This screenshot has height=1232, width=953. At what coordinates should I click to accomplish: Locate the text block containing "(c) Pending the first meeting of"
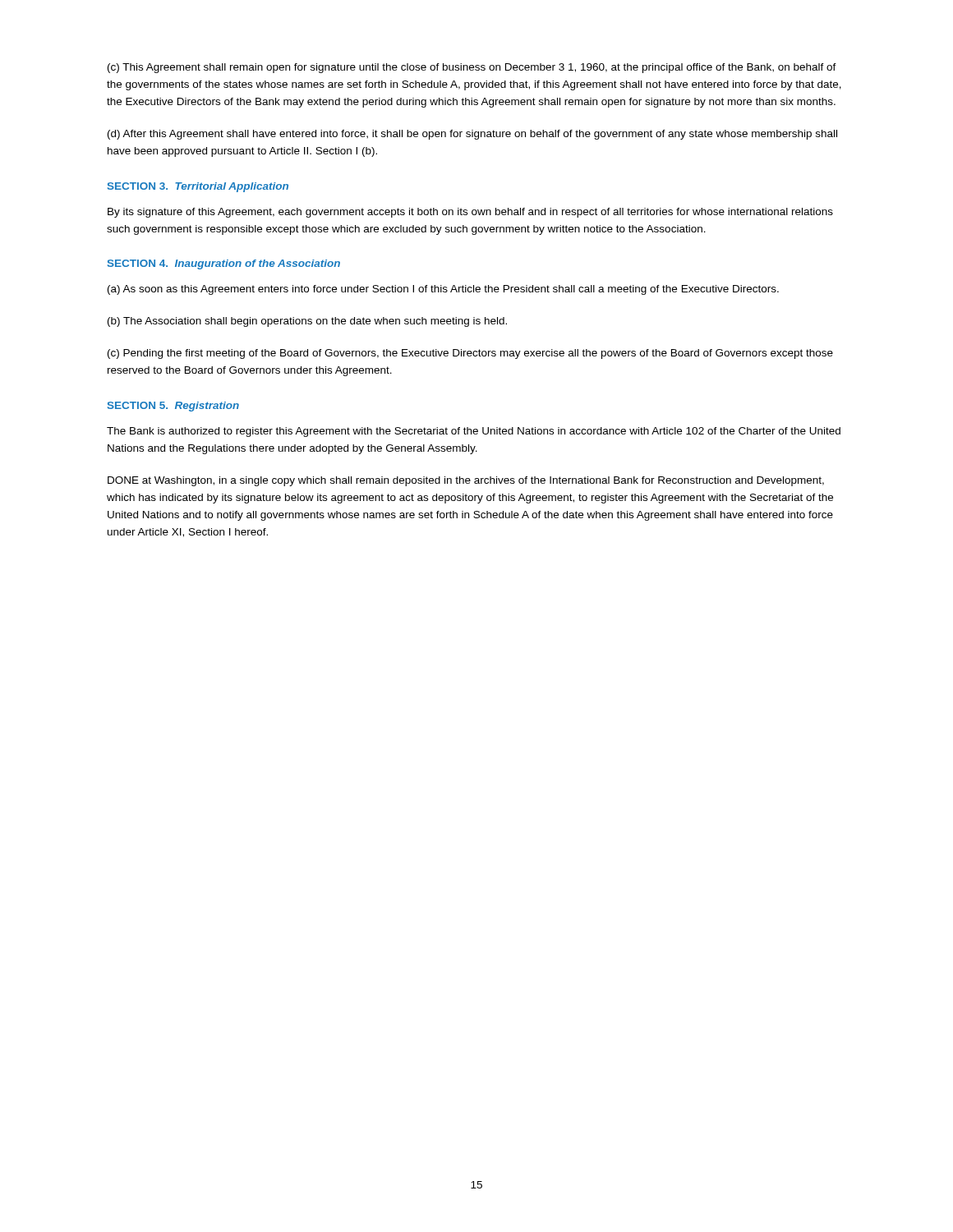[x=470, y=362]
